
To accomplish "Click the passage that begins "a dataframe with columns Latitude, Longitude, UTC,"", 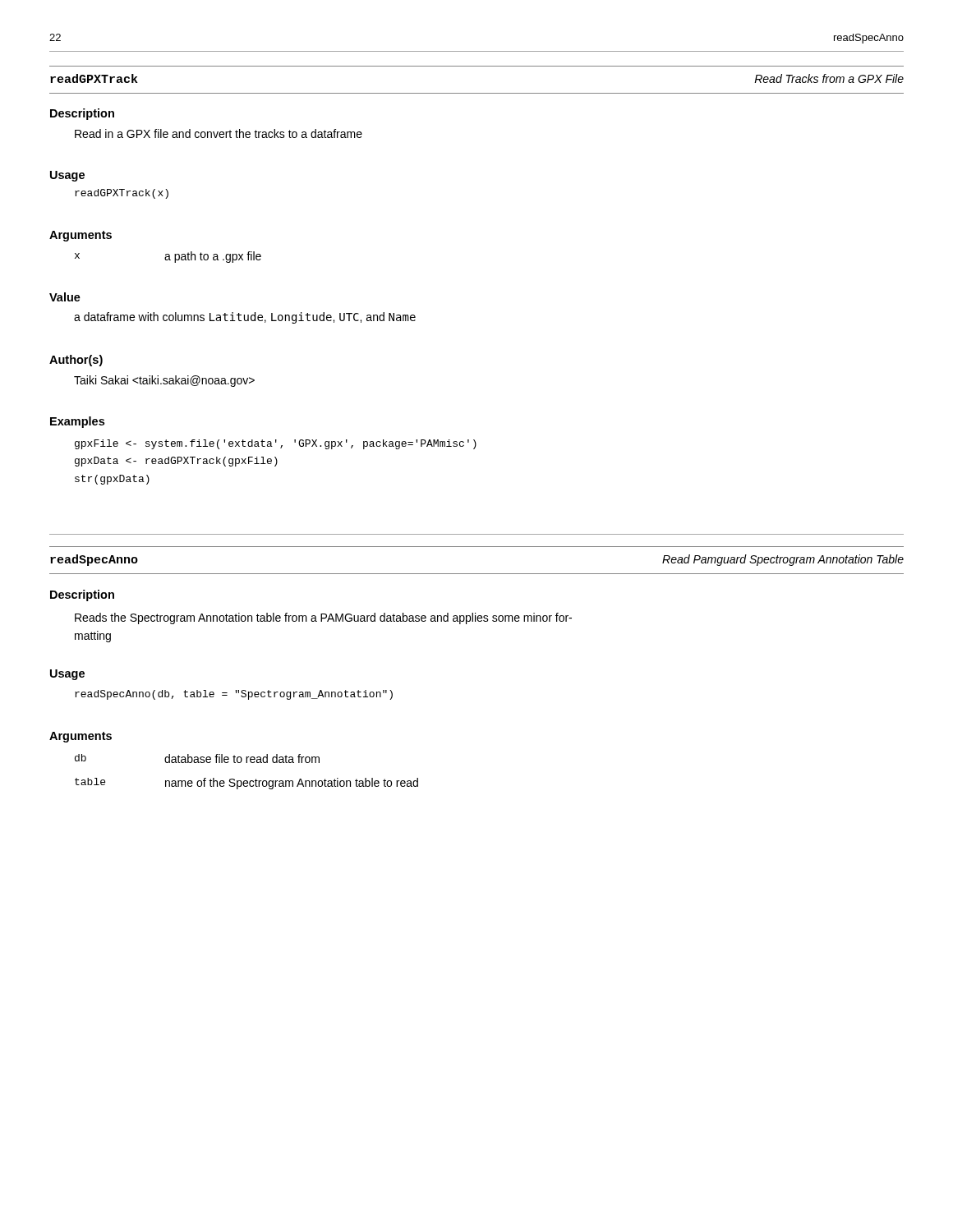I will coord(245,317).
